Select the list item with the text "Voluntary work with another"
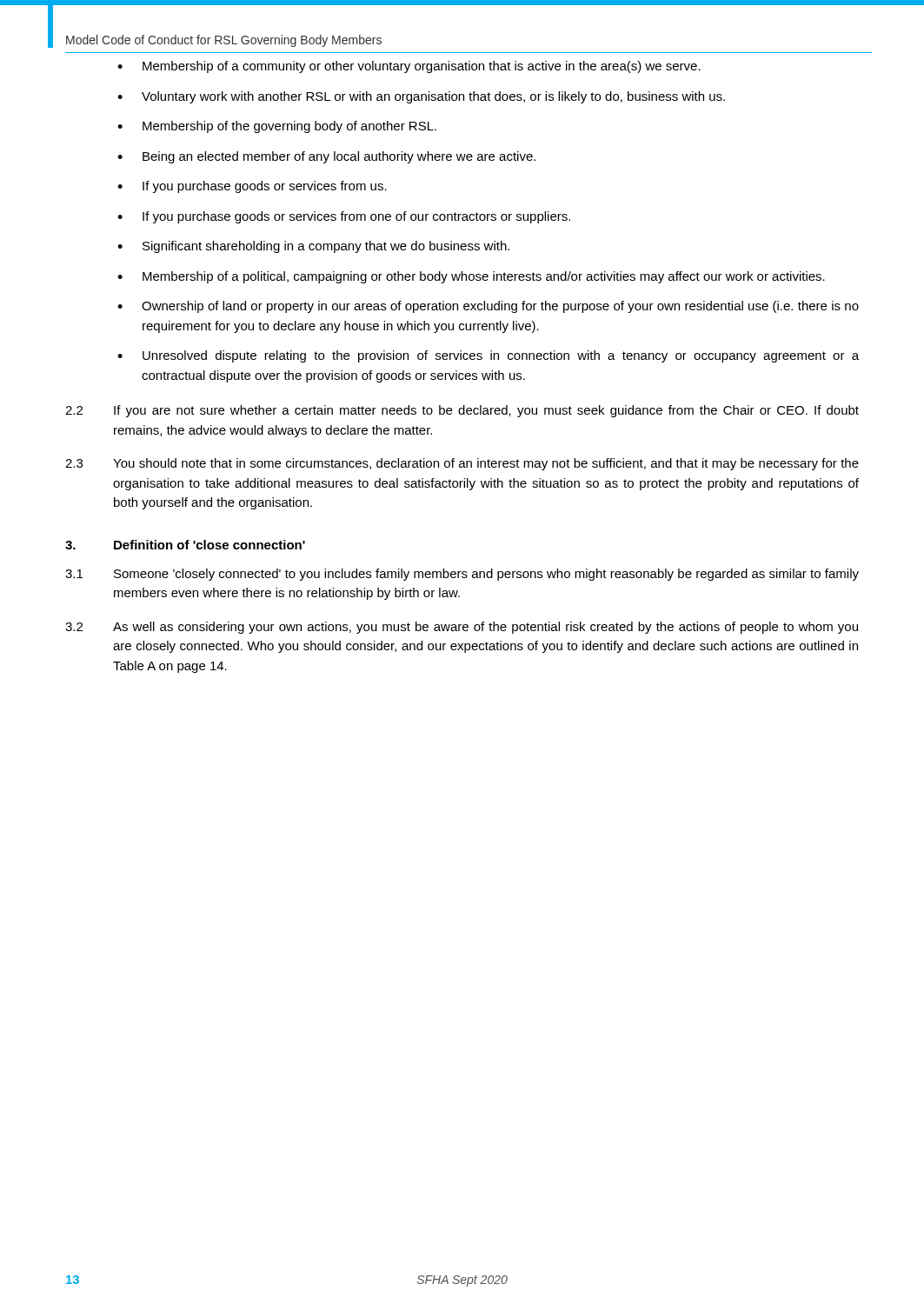The height and width of the screenshot is (1304, 924). click(434, 96)
